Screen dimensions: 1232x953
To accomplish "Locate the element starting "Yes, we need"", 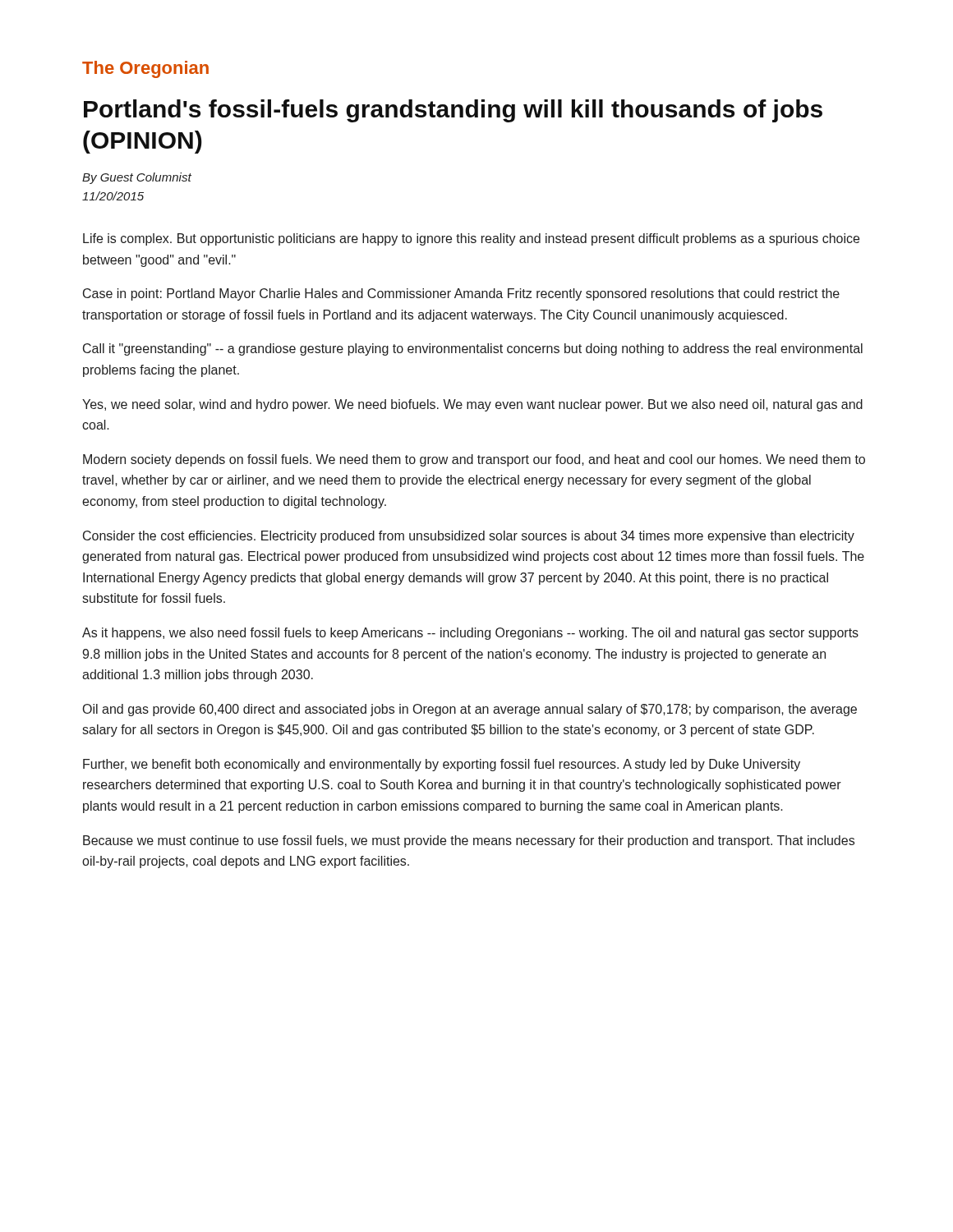I will click(x=473, y=415).
